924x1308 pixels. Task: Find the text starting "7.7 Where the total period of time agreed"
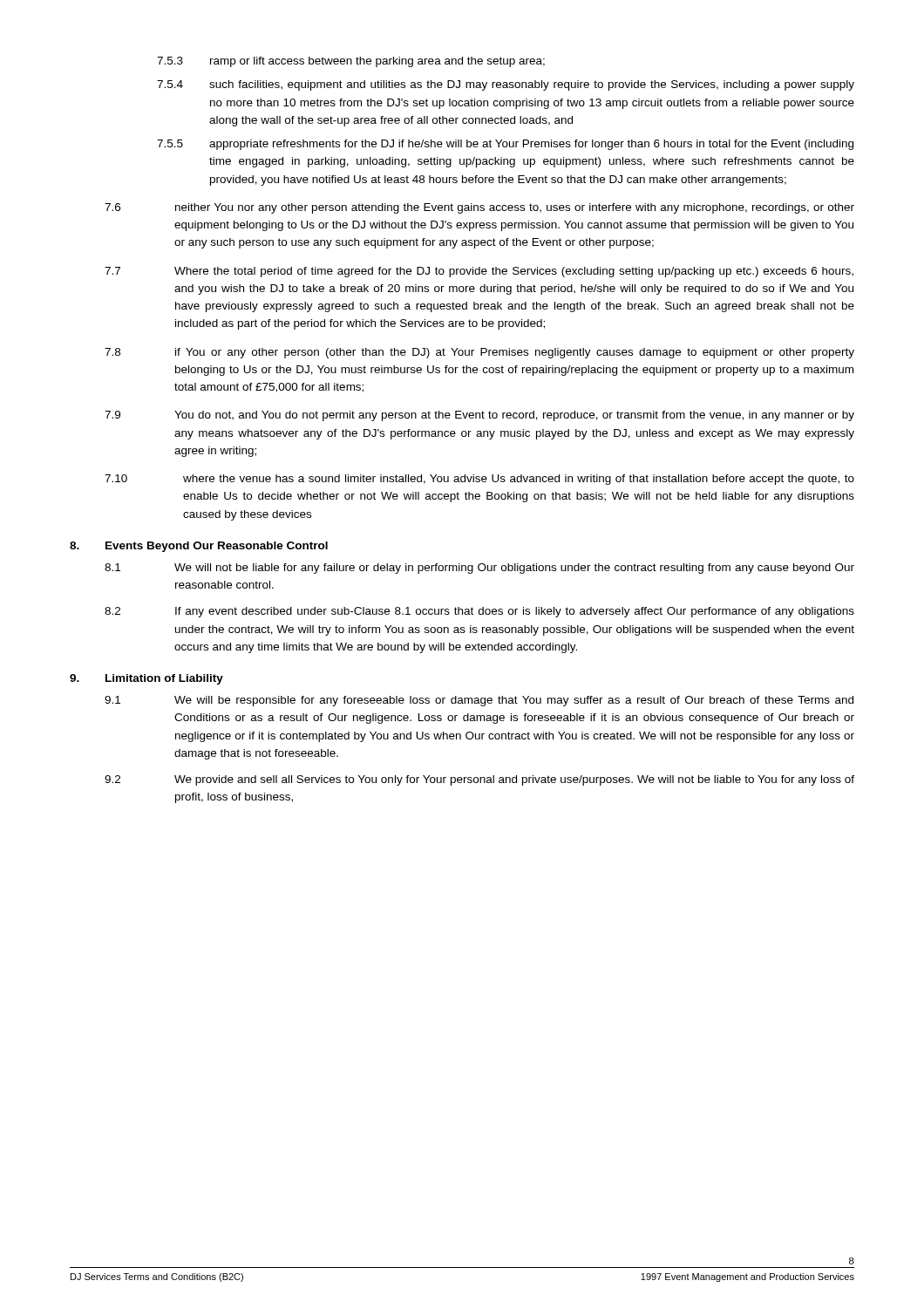pos(462,297)
